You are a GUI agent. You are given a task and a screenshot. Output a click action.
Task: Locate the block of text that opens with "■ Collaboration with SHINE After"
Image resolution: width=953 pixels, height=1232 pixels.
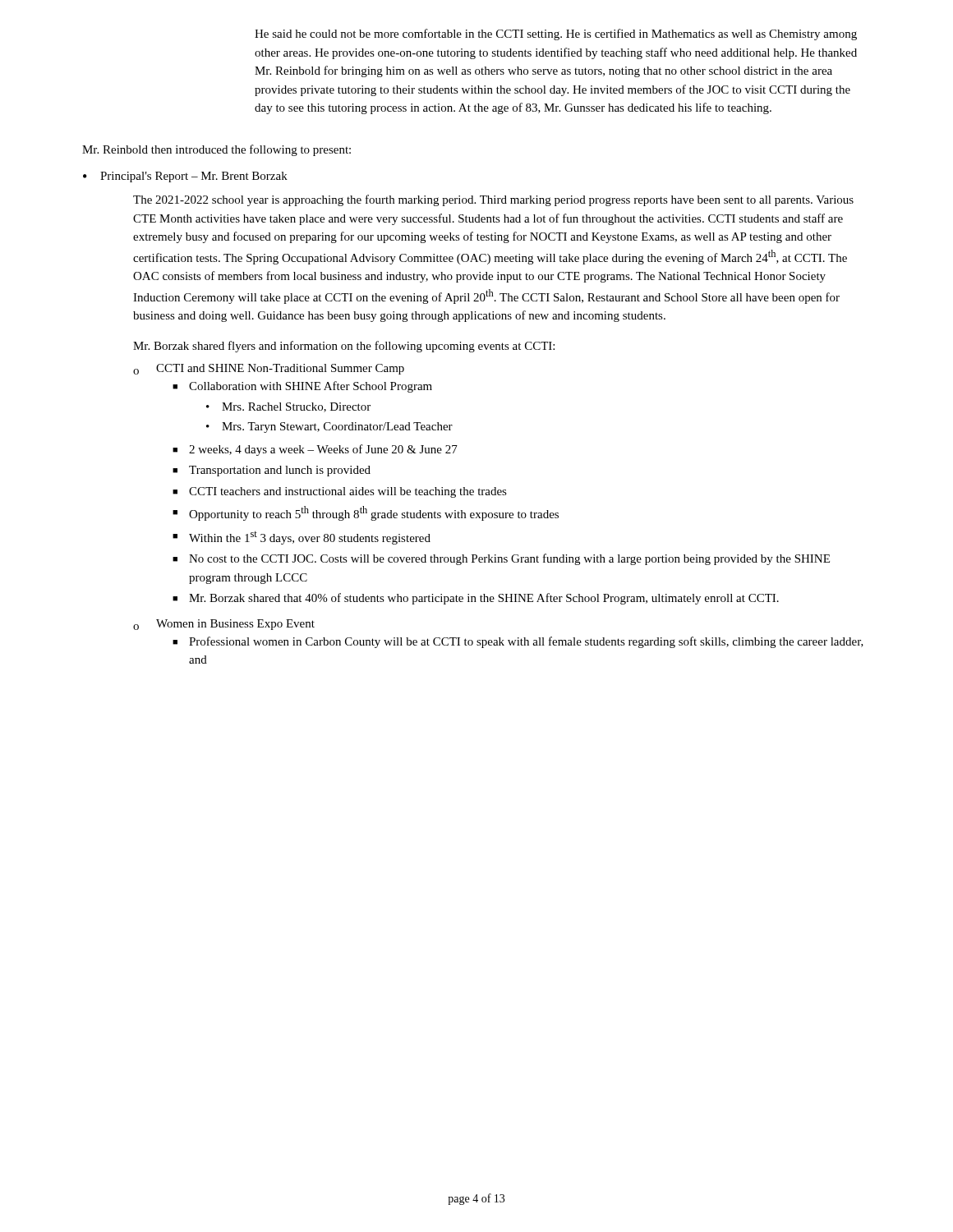coord(302,387)
